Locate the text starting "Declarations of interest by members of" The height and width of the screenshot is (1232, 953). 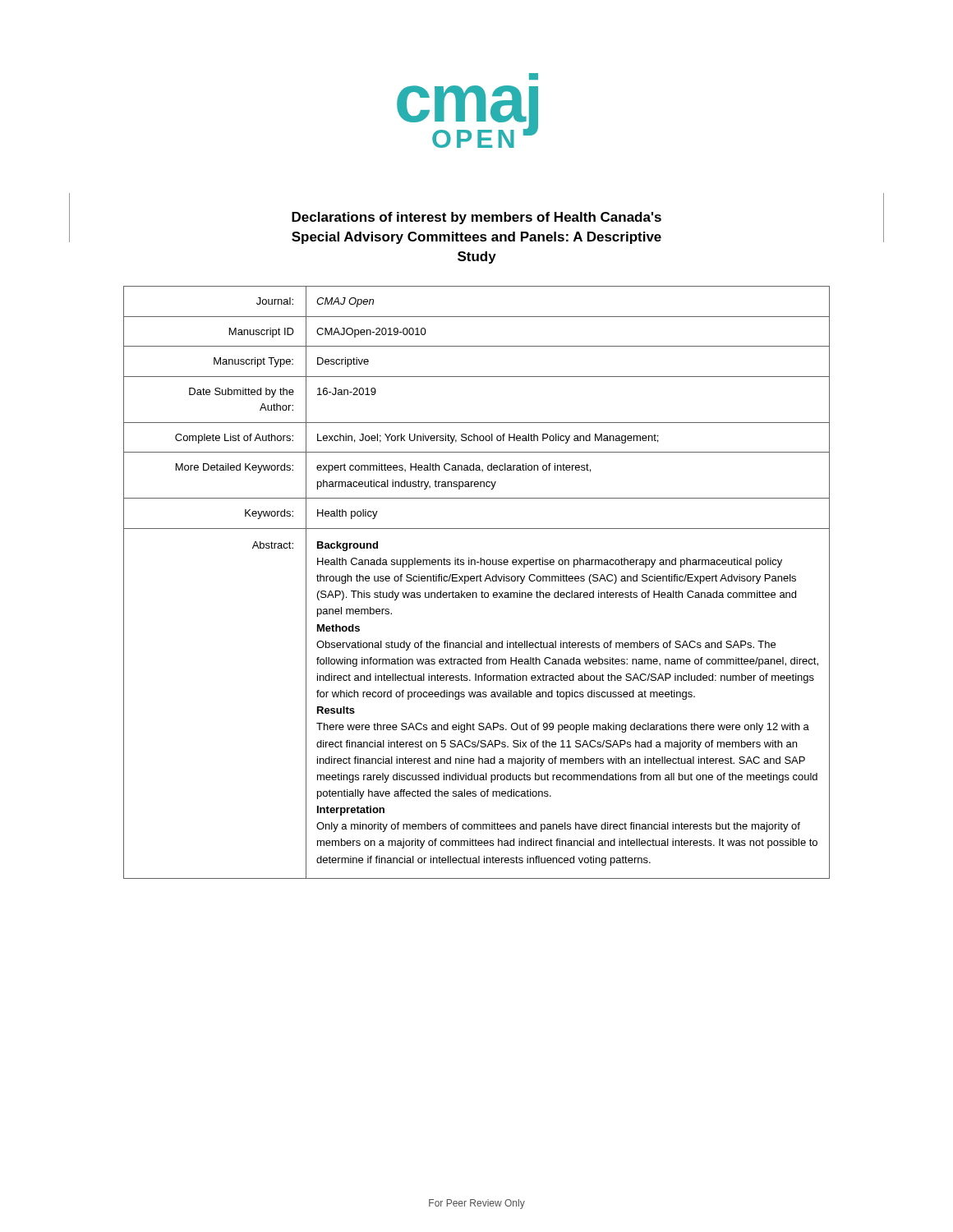pyautogui.click(x=476, y=237)
